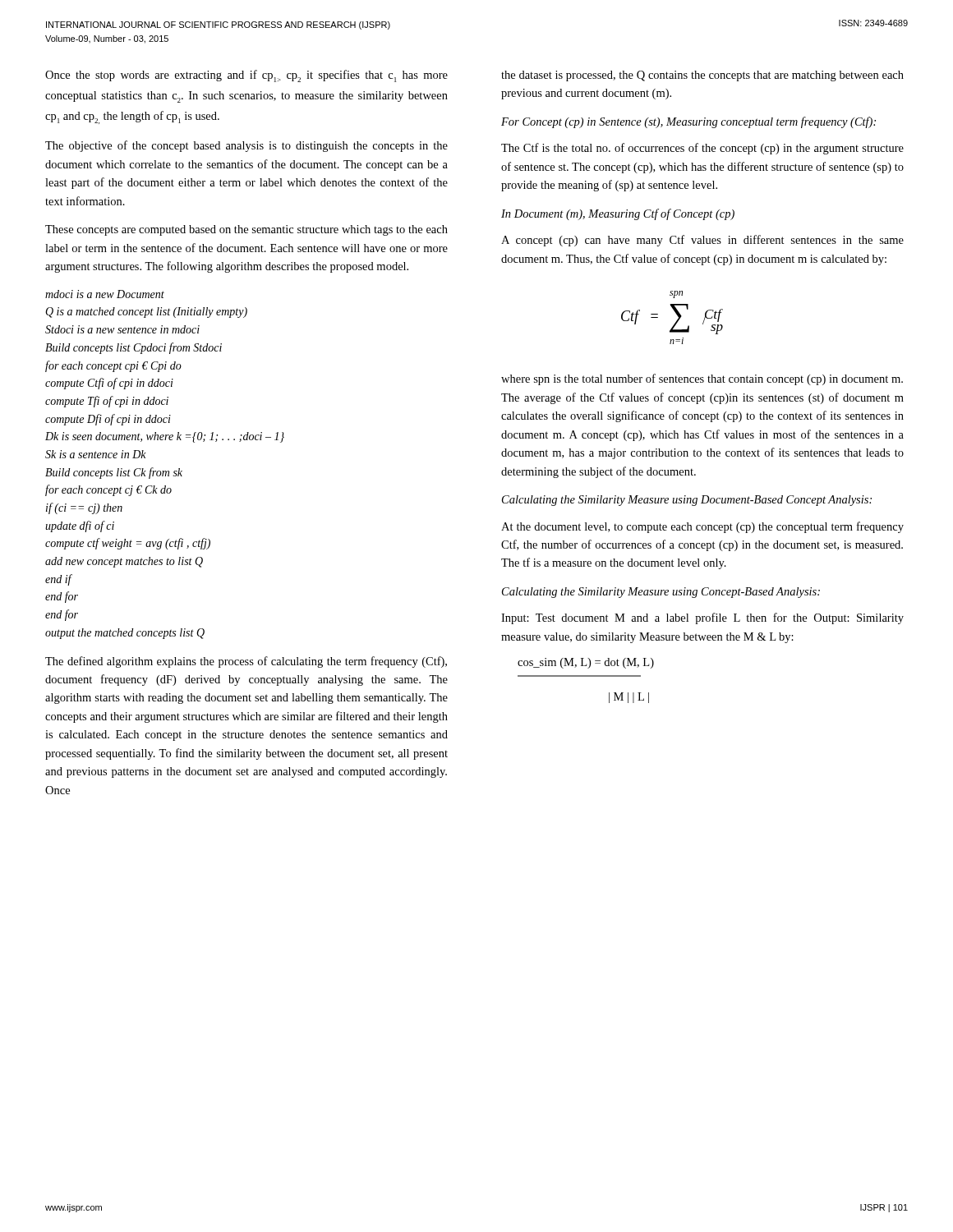Locate the text block that reads "These concepts are"
The image size is (953, 1232).
[246, 248]
